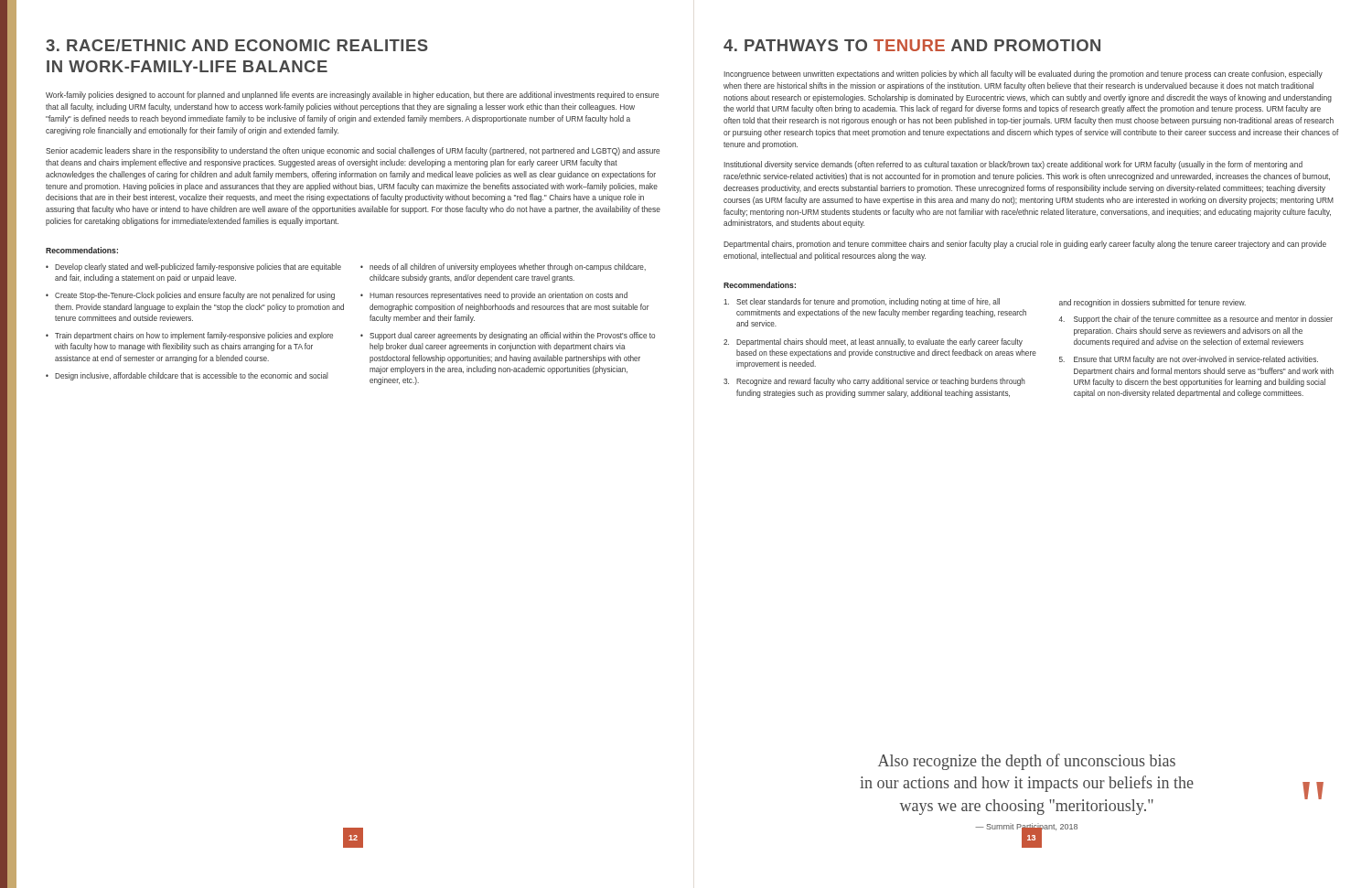Locate the text block that says "Incongruence between unwritten expectations"
This screenshot has height=888, width=1372.
point(1031,109)
